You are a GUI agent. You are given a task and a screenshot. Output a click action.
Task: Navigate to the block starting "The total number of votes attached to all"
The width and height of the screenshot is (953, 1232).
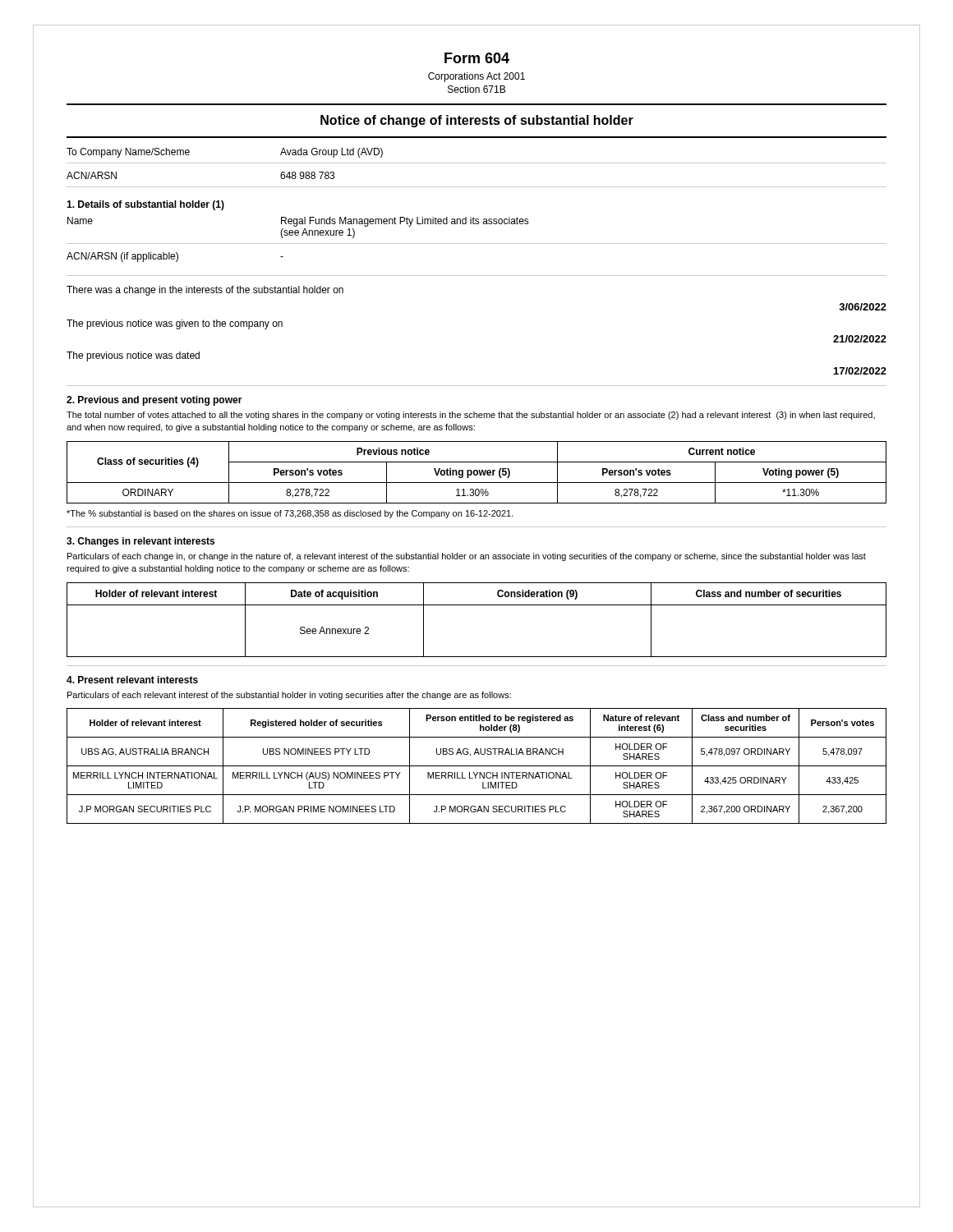tap(471, 421)
